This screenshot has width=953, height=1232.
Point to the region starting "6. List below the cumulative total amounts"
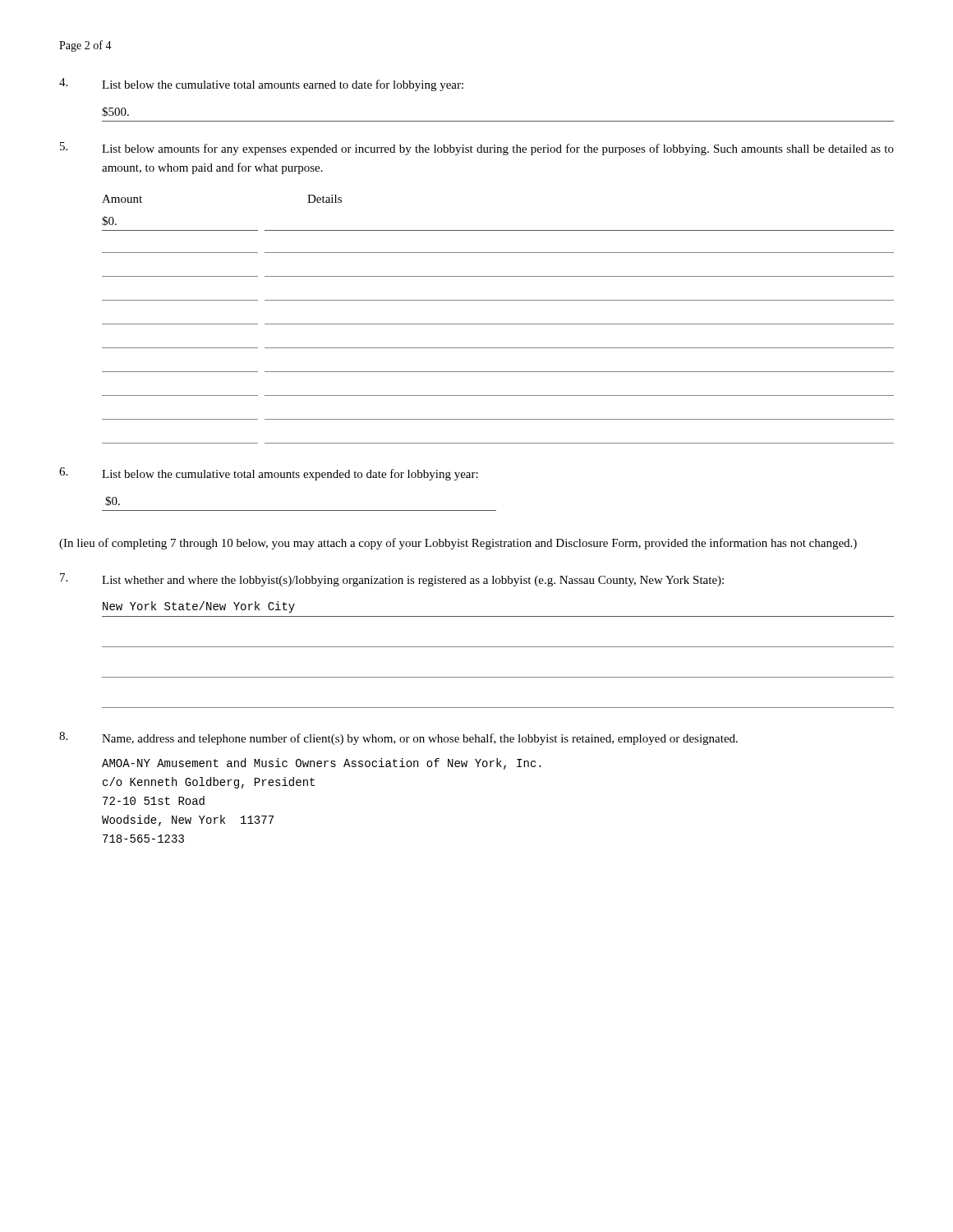pos(476,488)
